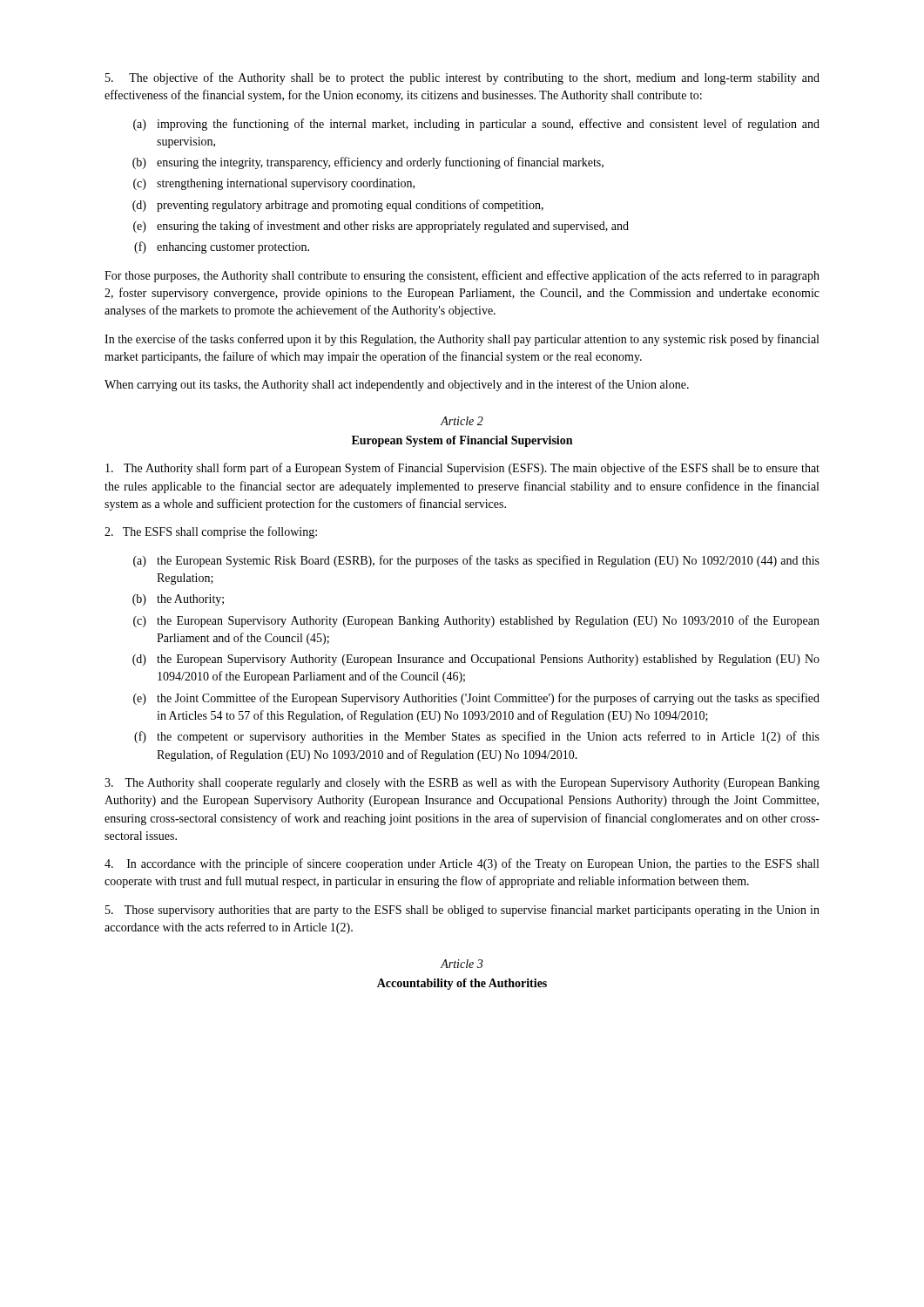The height and width of the screenshot is (1307, 924).
Task: Navigate to the region starting "In accordance with the principle of sincere cooperation"
Action: pyautogui.click(x=462, y=873)
